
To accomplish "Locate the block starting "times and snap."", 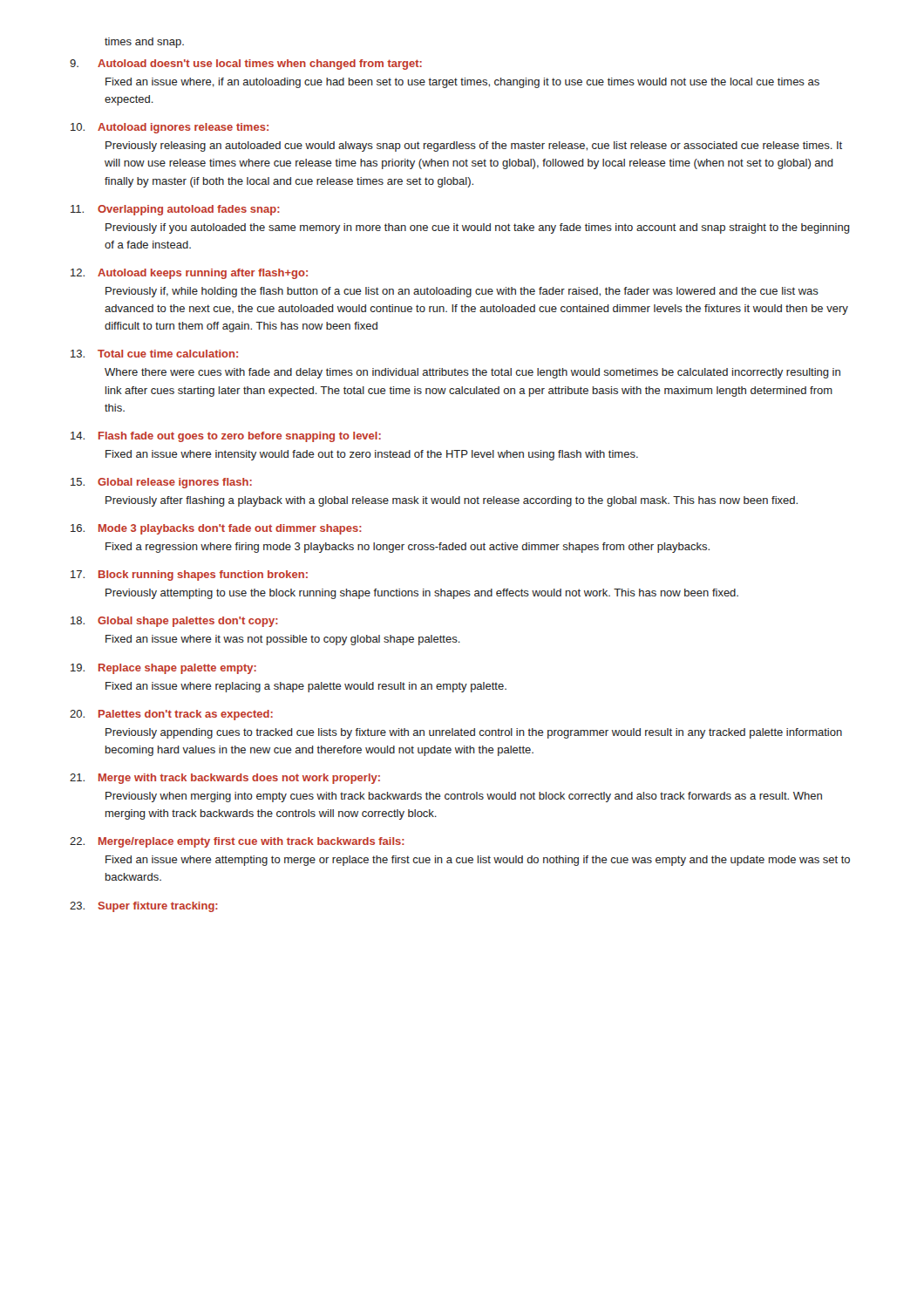I will tap(145, 41).
